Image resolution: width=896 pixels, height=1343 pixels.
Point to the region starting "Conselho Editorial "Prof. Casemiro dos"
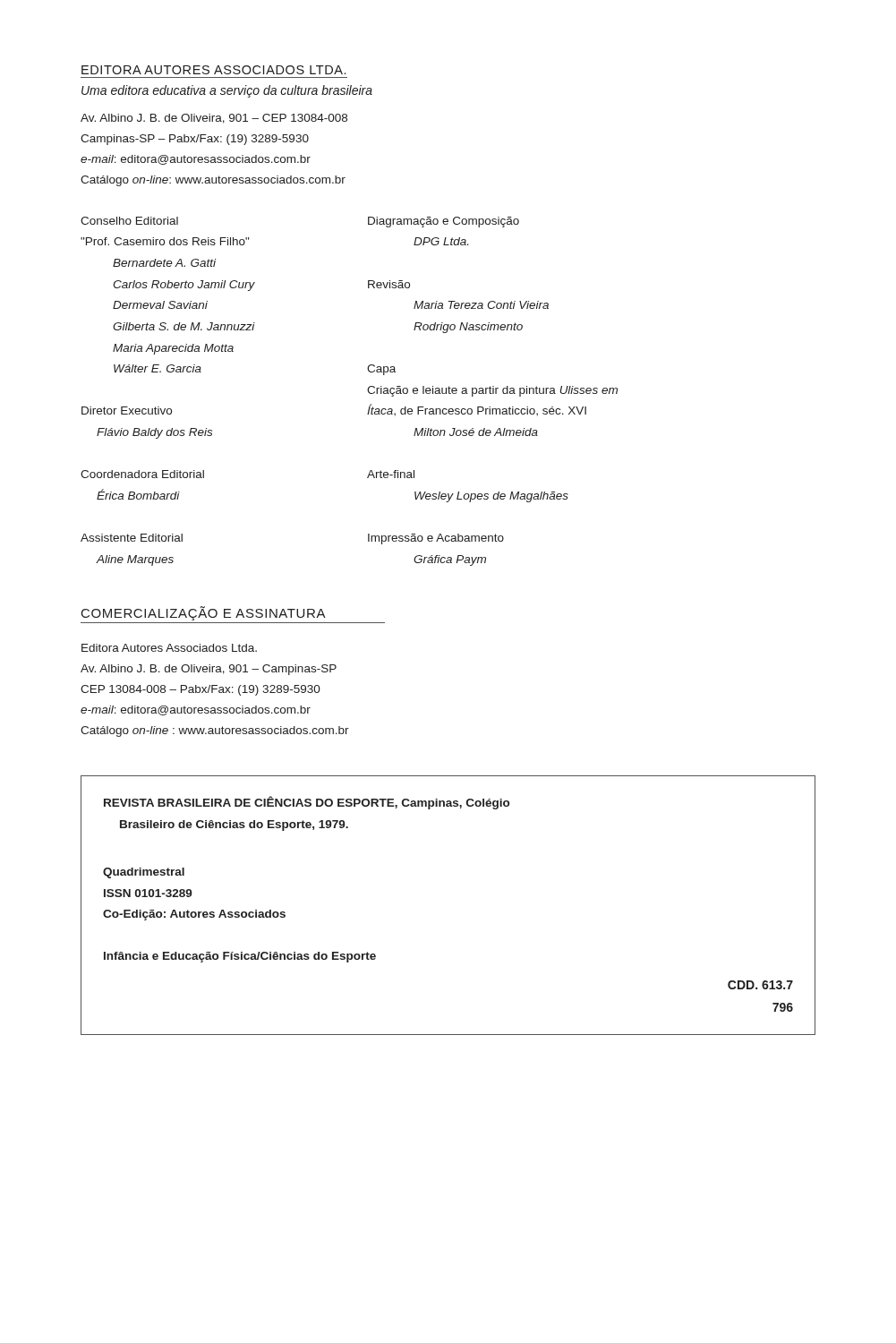129,221
